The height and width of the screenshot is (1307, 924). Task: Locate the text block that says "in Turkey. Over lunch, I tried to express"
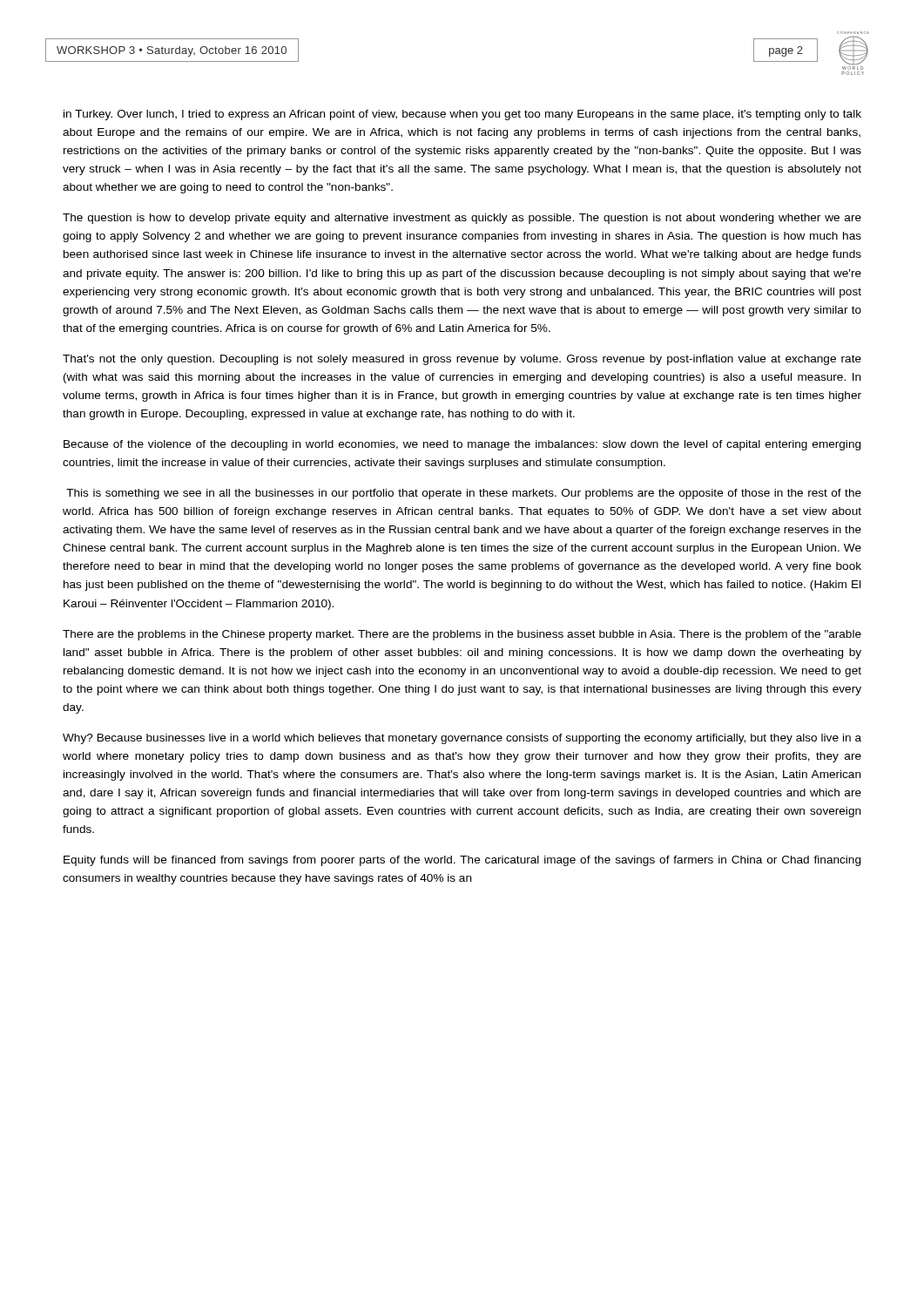tap(462, 150)
